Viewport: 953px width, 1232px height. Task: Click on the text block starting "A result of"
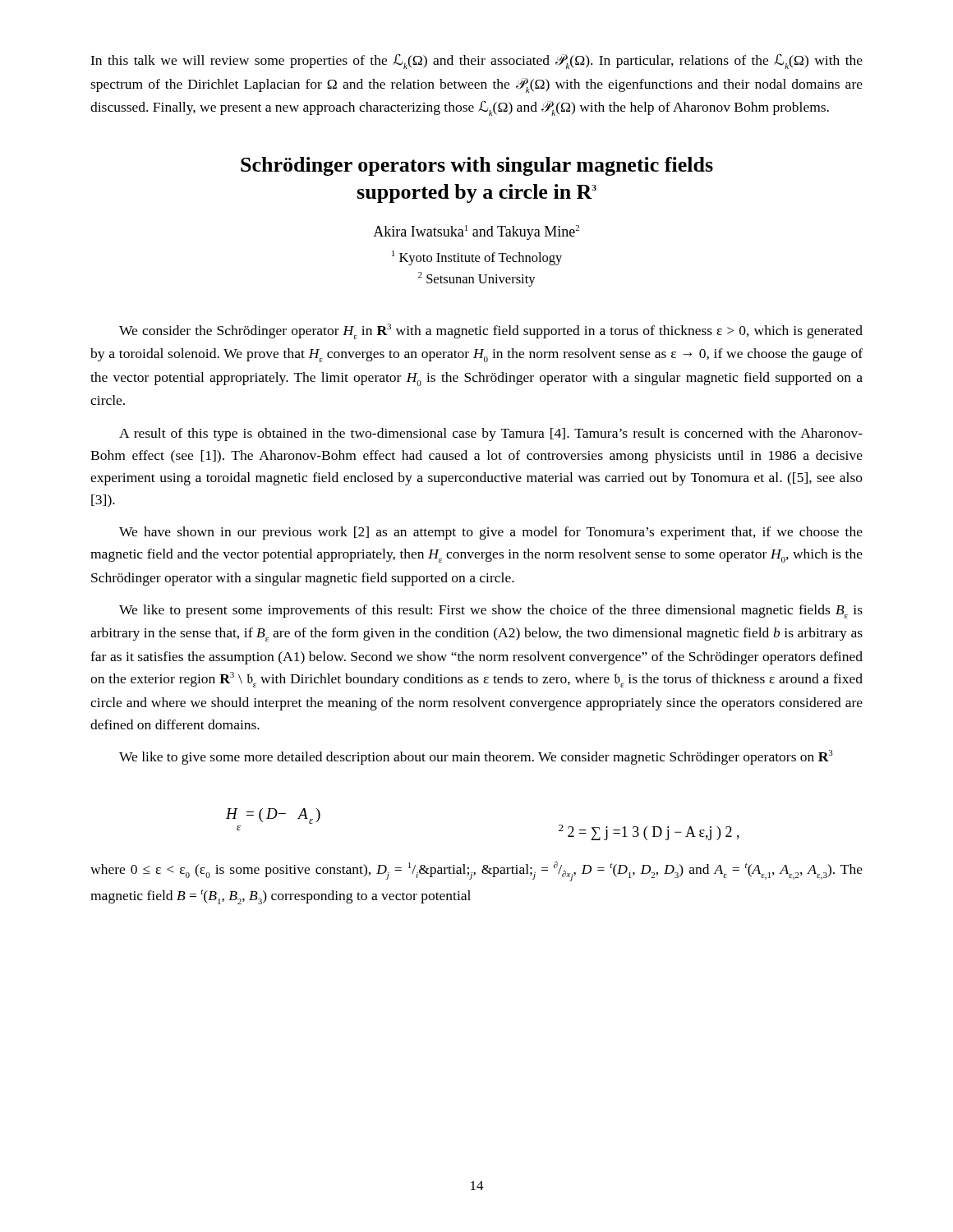click(476, 466)
